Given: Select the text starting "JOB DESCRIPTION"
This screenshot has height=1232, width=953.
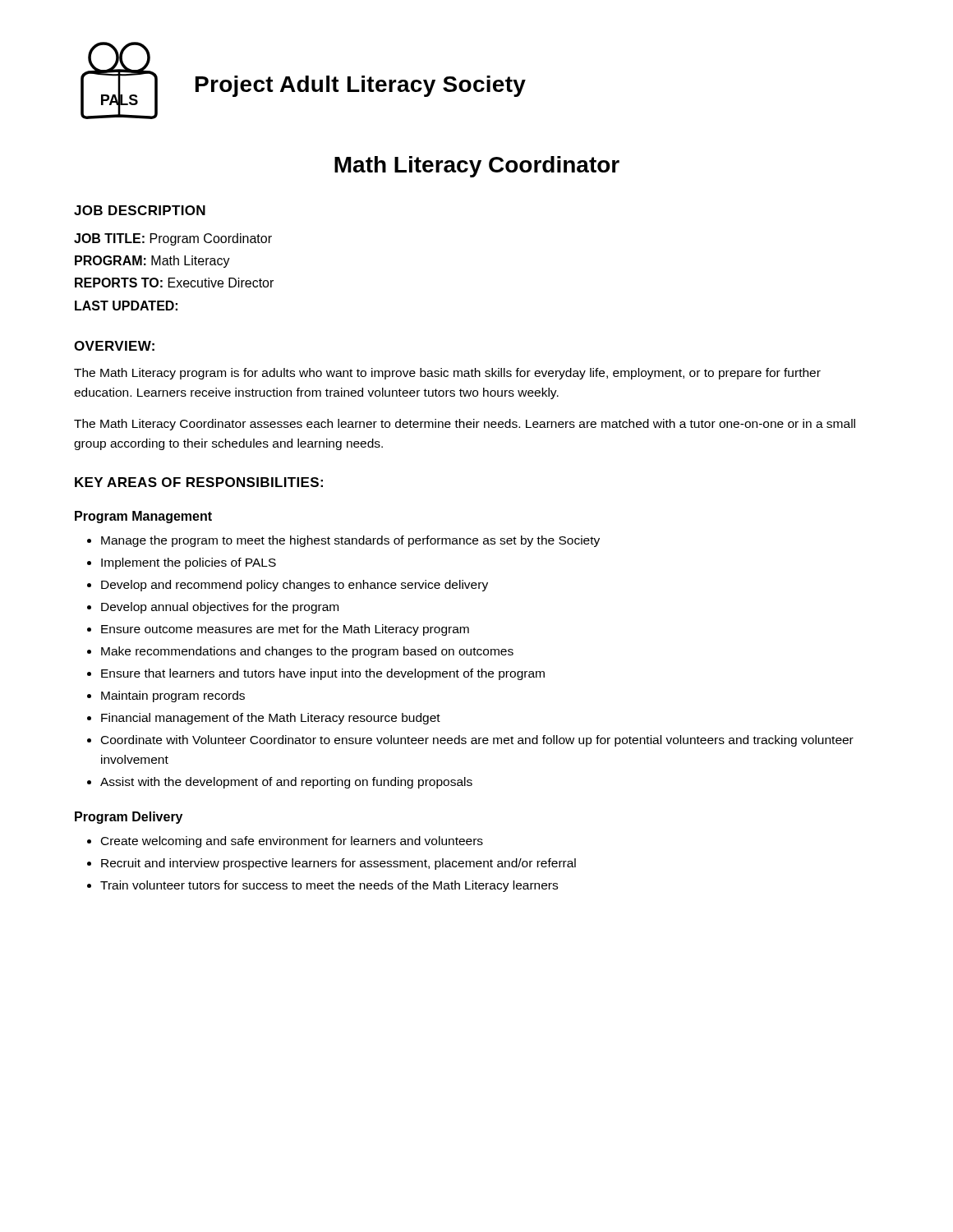Looking at the screenshot, I should (140, 211).
